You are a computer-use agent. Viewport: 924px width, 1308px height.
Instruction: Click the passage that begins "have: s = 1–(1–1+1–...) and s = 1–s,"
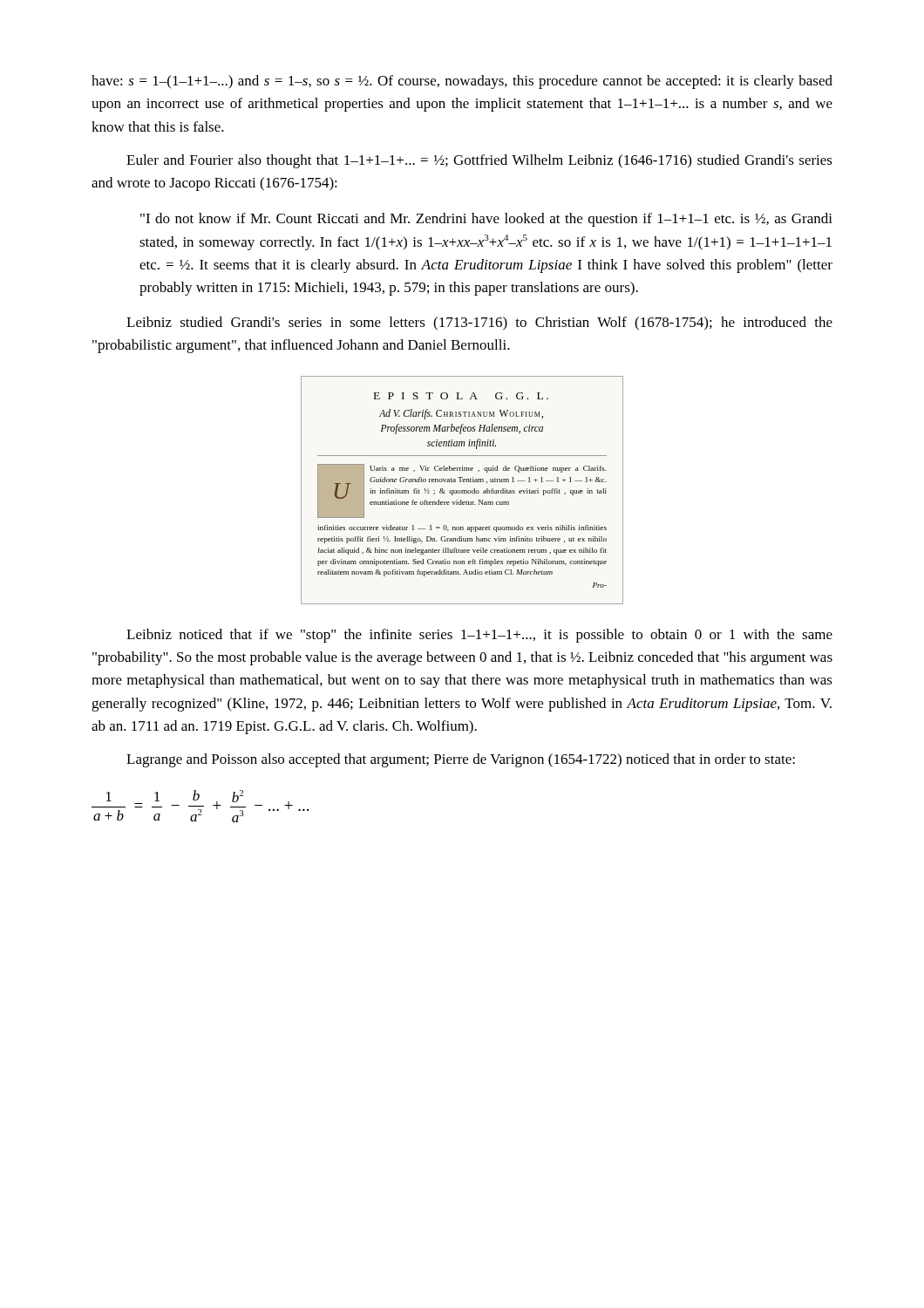click(462, 104)
